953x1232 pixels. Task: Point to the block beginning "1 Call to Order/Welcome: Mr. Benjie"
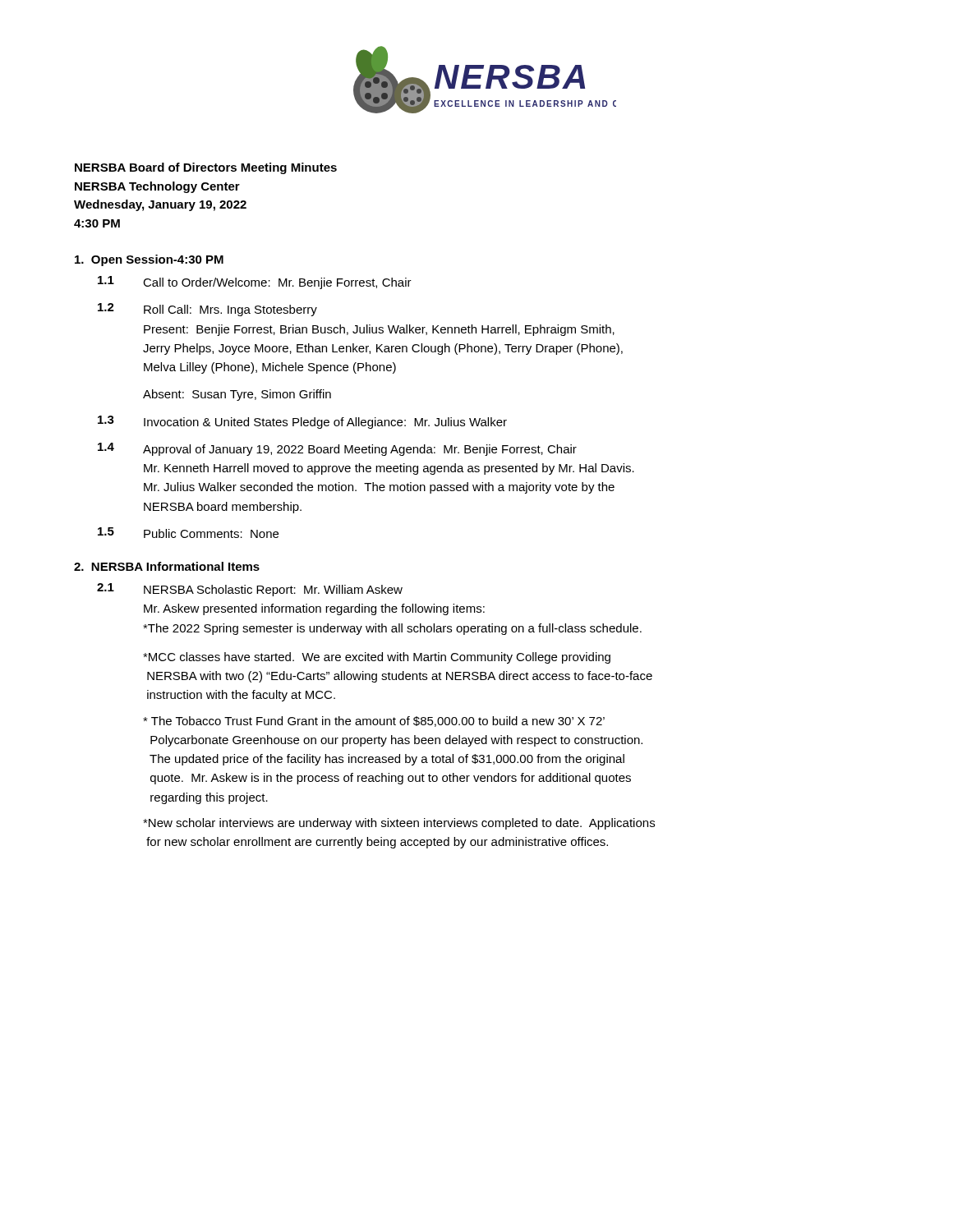[x=255, y=283]
